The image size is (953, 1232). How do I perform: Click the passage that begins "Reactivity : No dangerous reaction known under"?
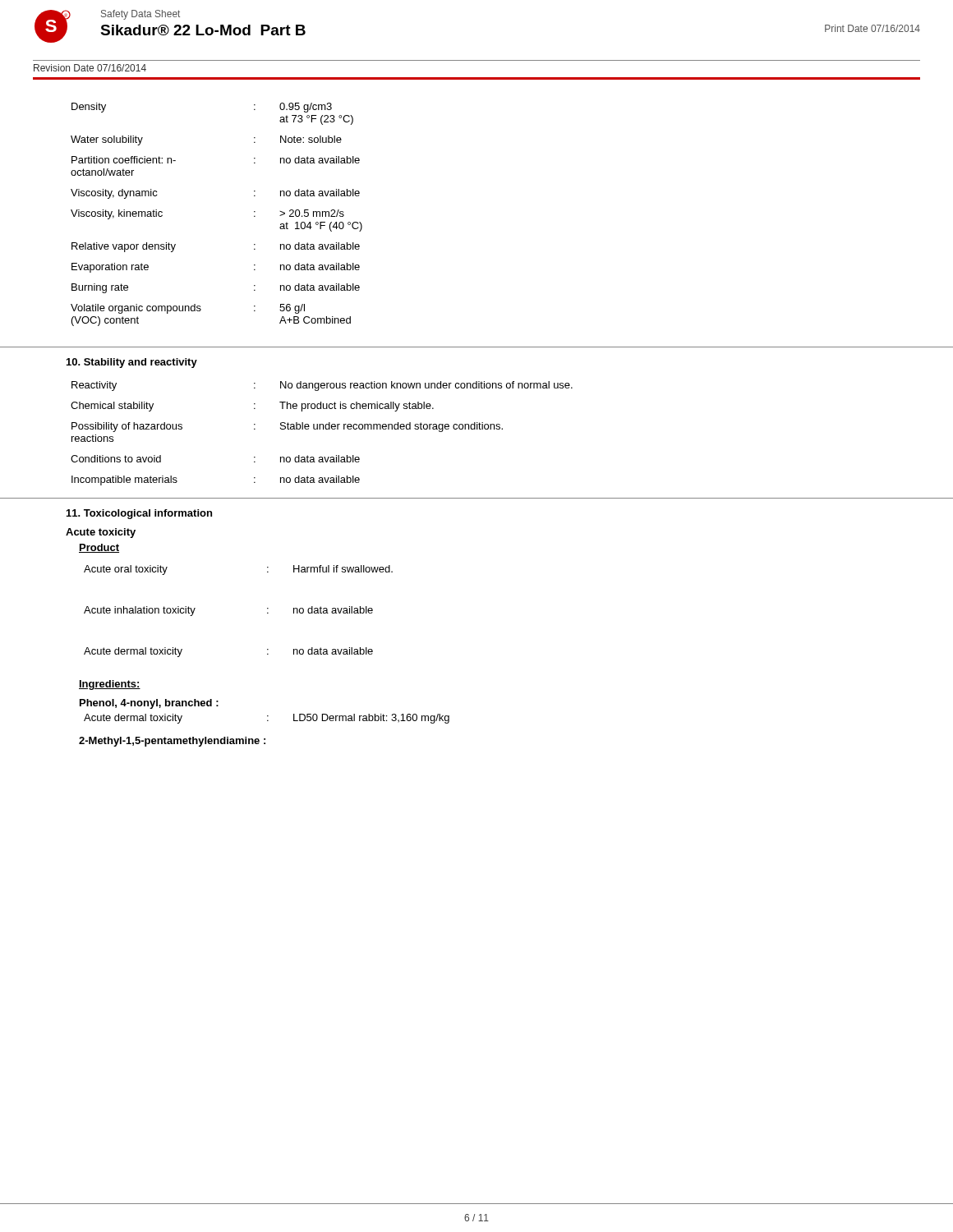tap(476, 432)
